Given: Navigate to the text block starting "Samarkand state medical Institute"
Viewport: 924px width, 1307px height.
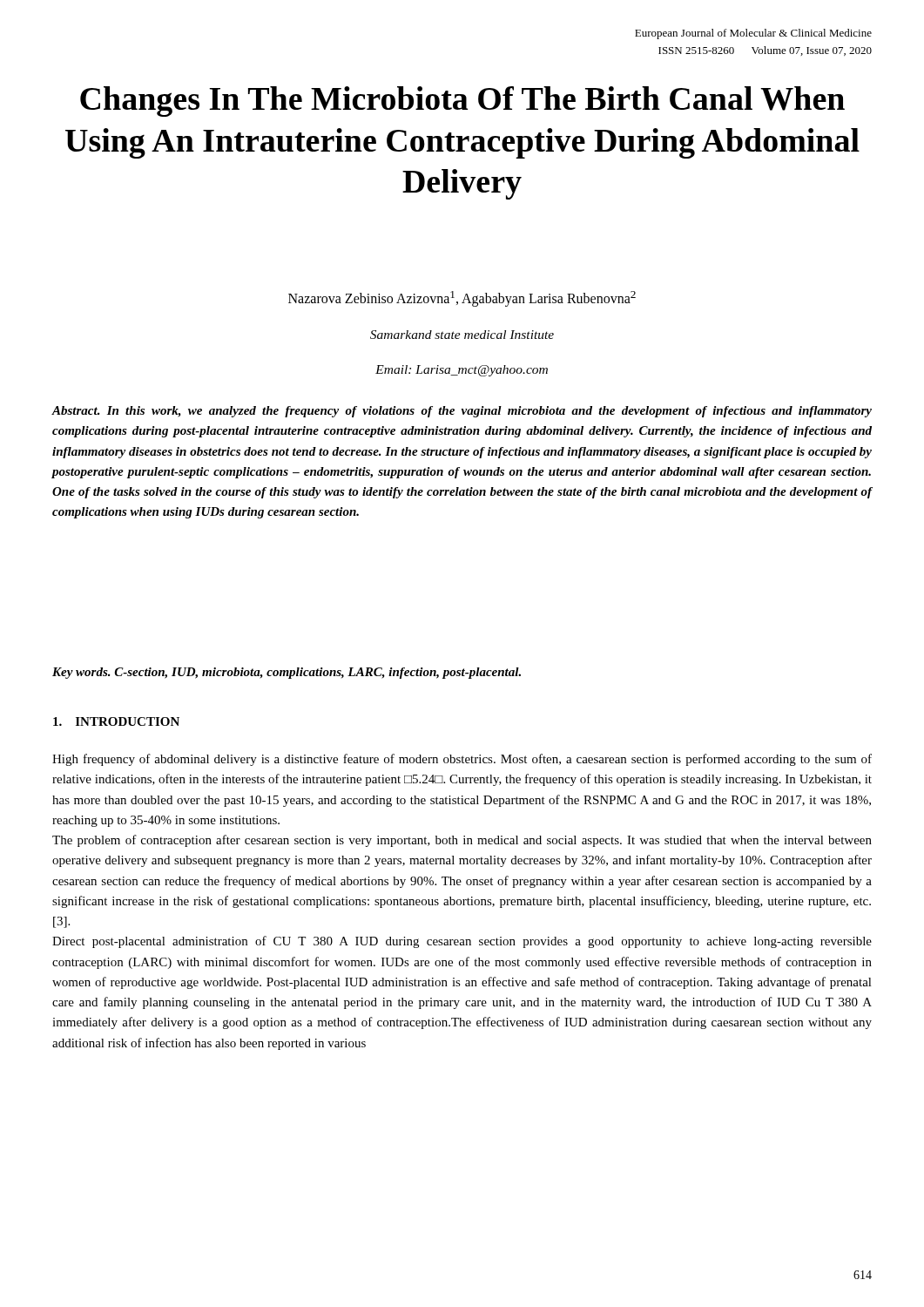Looking at the screenshot, I should tap(462, 334).
